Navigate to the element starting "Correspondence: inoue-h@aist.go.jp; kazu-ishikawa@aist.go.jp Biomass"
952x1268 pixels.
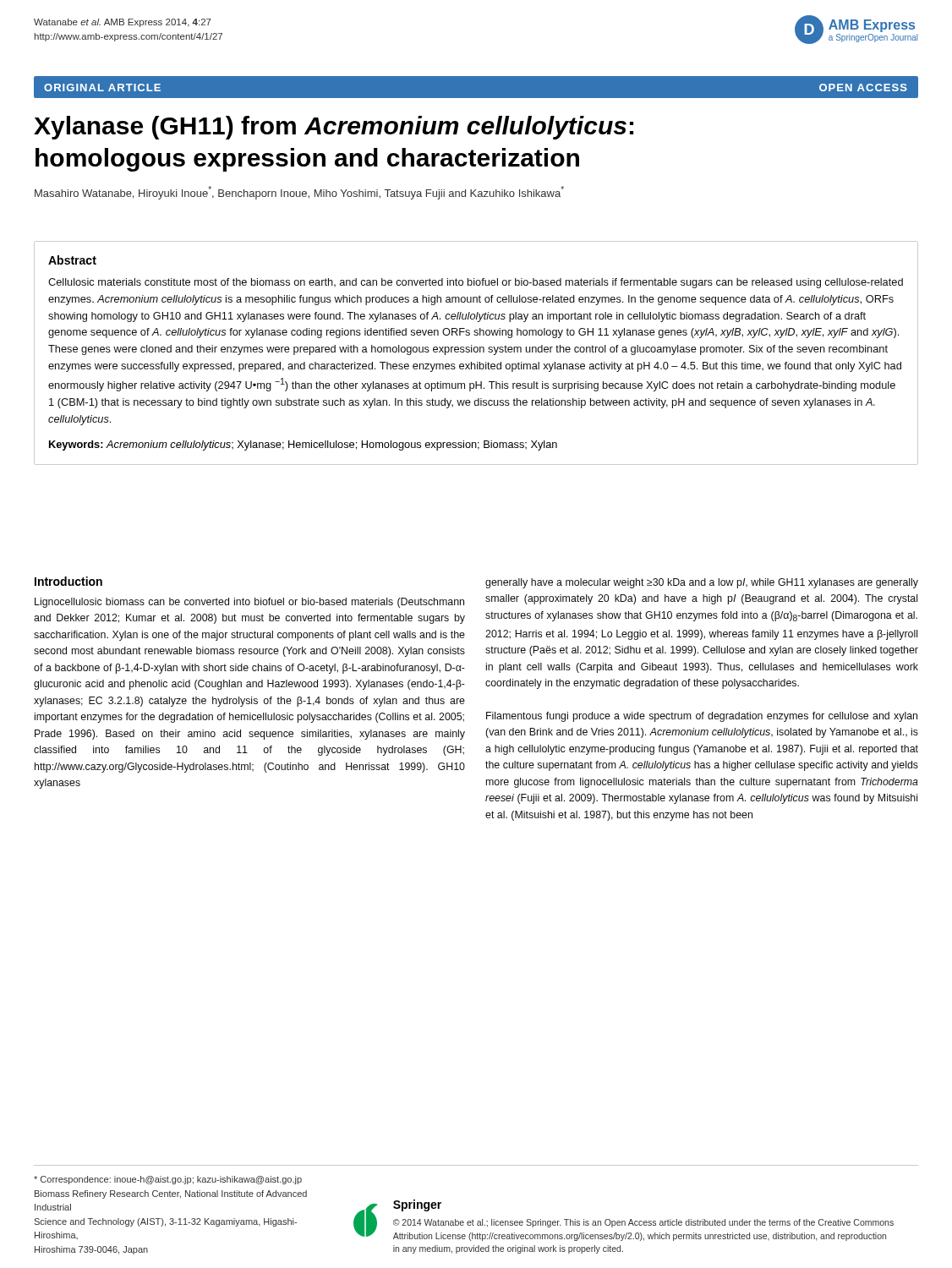coord(171,1214)
